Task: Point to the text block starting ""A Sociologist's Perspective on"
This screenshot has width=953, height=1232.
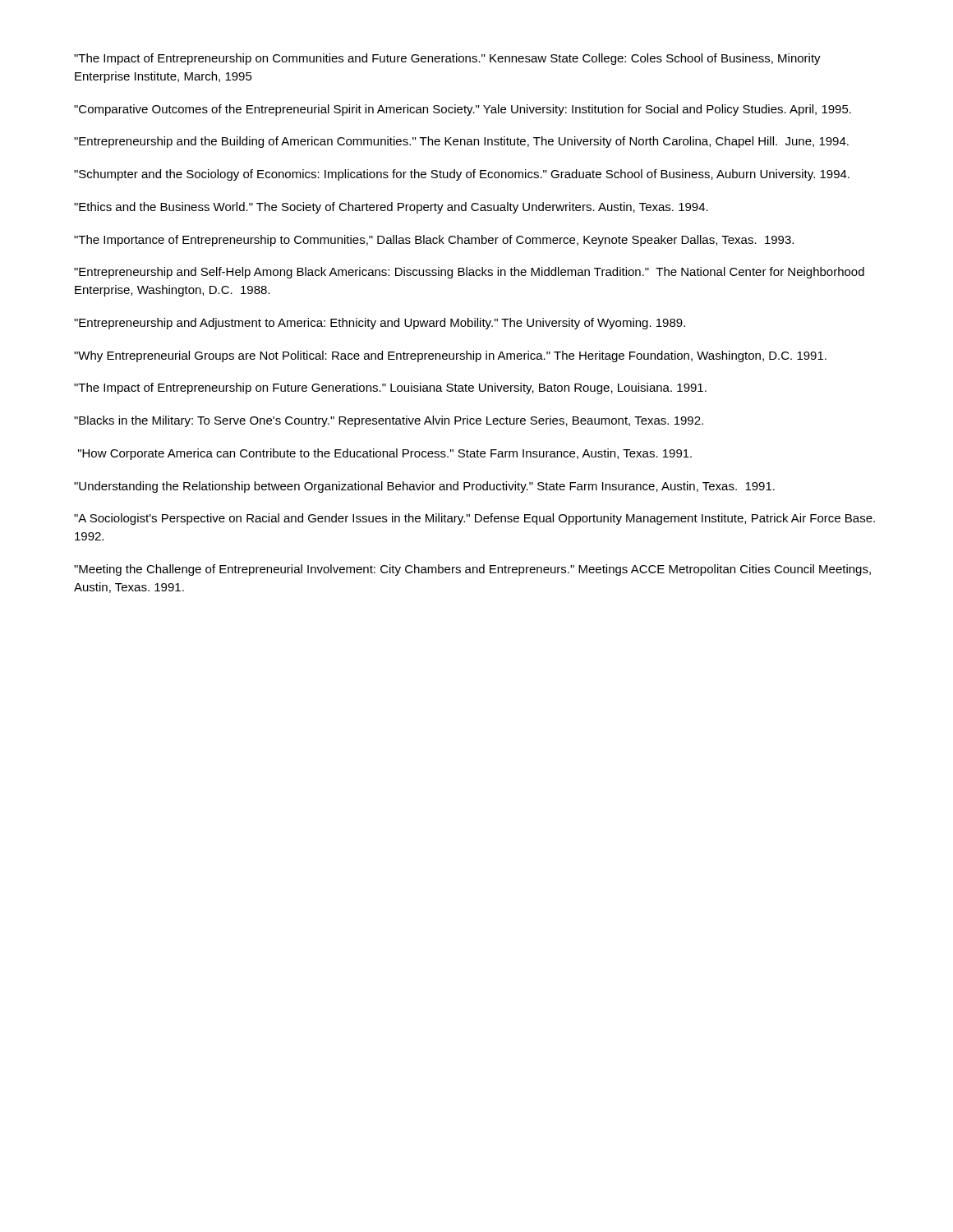Action: (475, 527)
